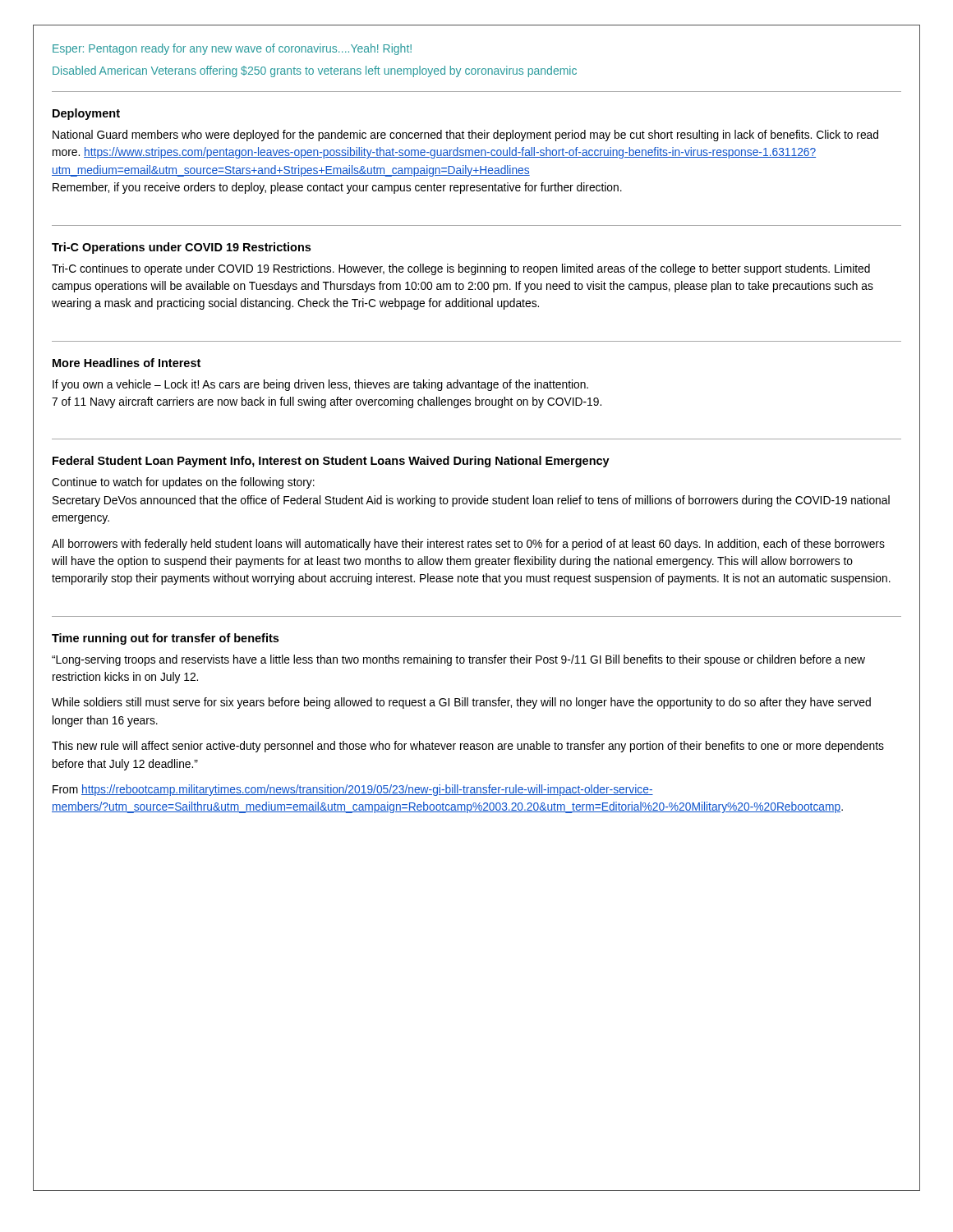Click the section header that begins "Tri-C Operations under"
The image size is (953, 1232).
click(181, 247)
